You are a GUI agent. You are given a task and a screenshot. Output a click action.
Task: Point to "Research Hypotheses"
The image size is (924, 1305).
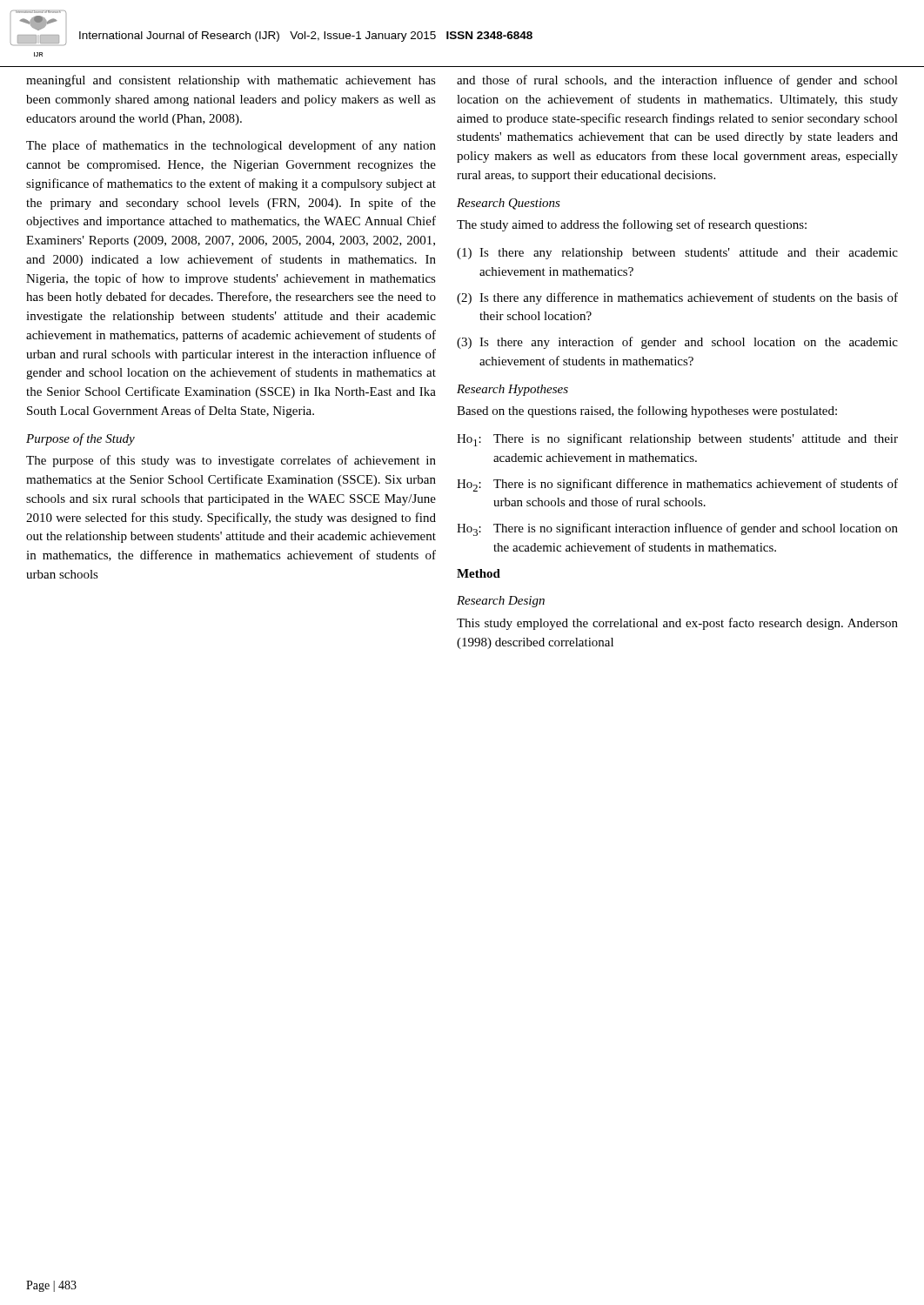(x=512, y=390)
